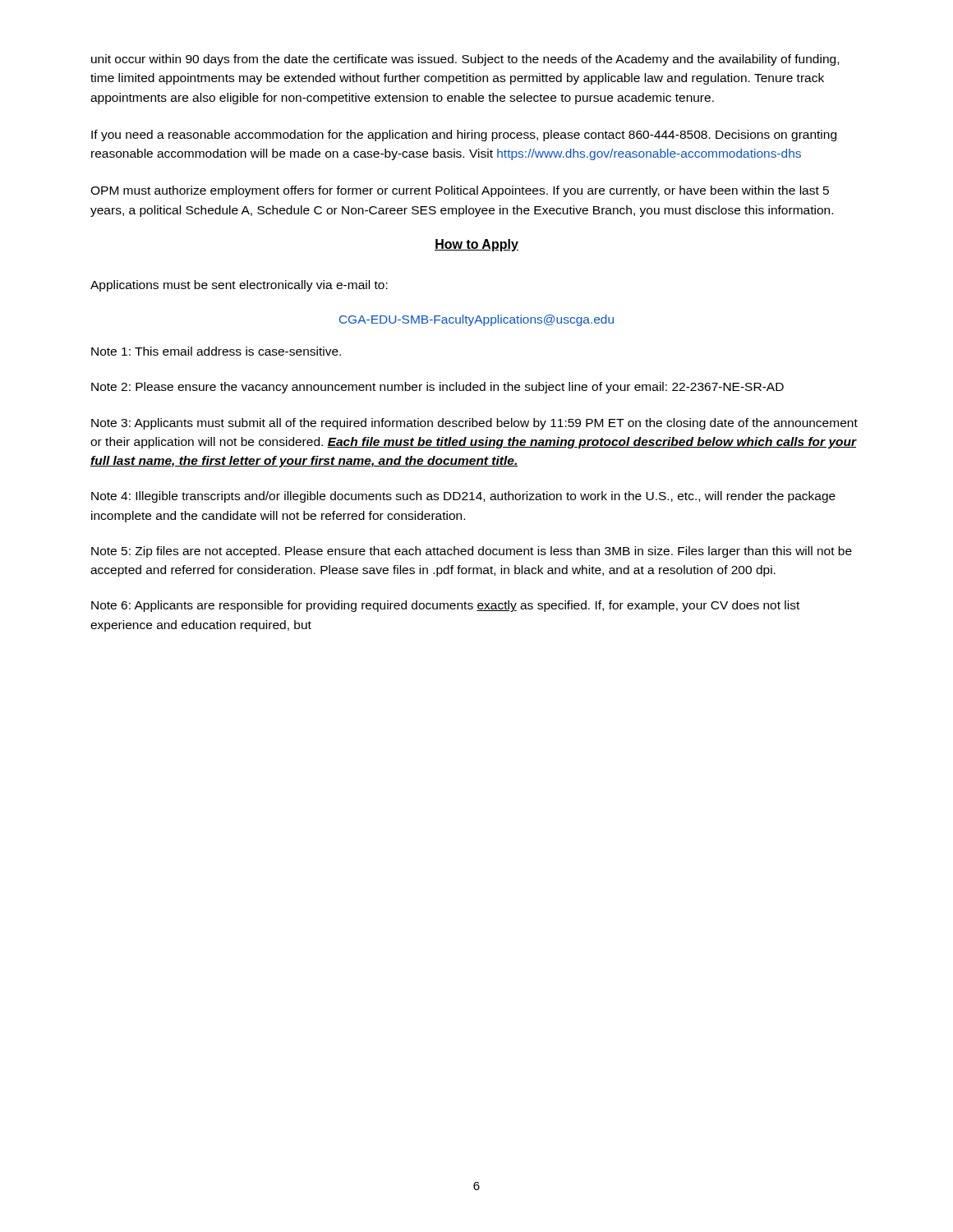Navigate to the block starting "Note 3: Applicants must submit all of the"
The height and width of the screenshot is (1232, 953).
[x=474, y=441]
